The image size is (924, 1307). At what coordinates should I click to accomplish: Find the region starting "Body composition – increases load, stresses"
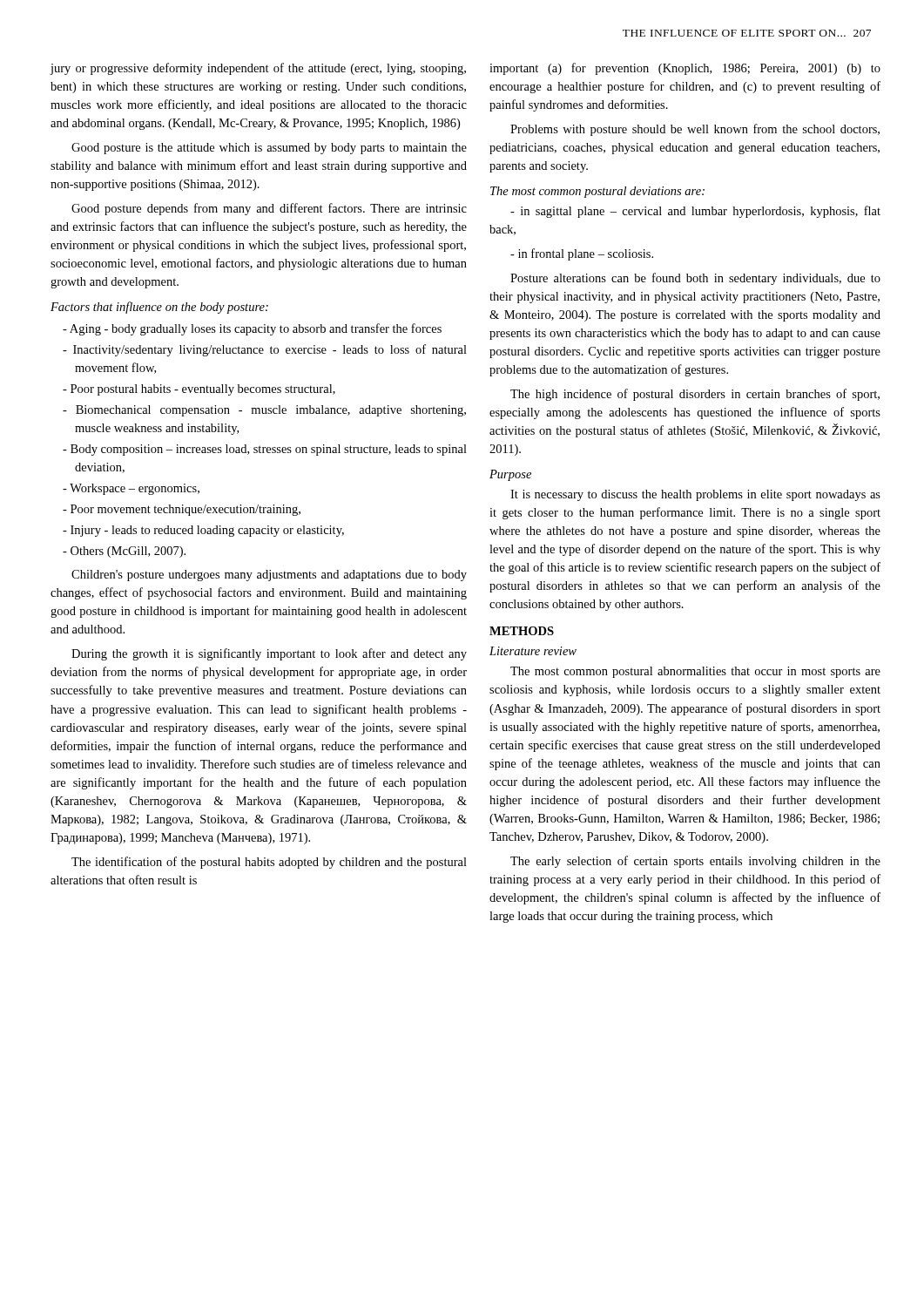[259, 459]
